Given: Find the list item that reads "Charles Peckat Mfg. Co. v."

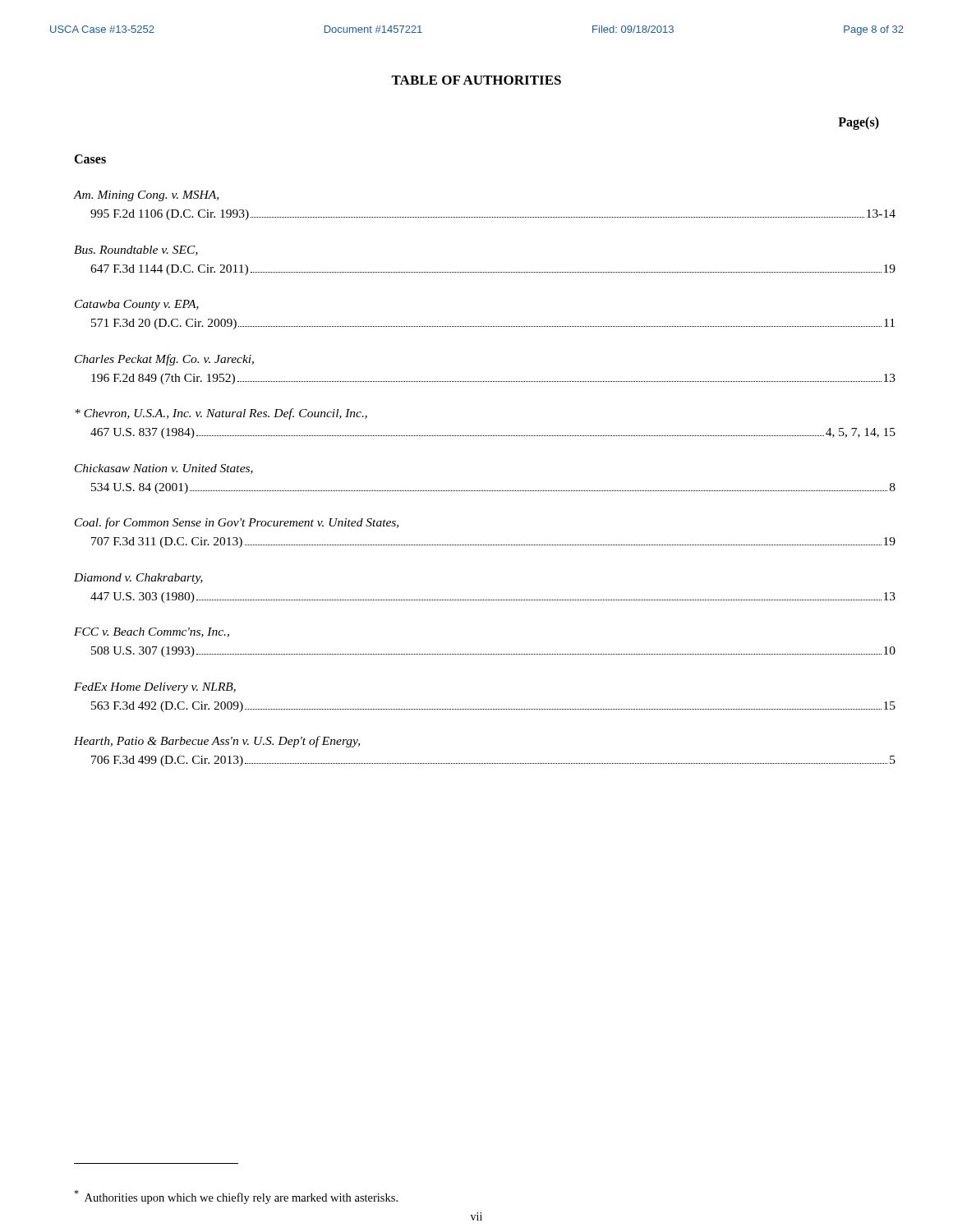Looking at the screenshot, I should [x=164, y=360].
